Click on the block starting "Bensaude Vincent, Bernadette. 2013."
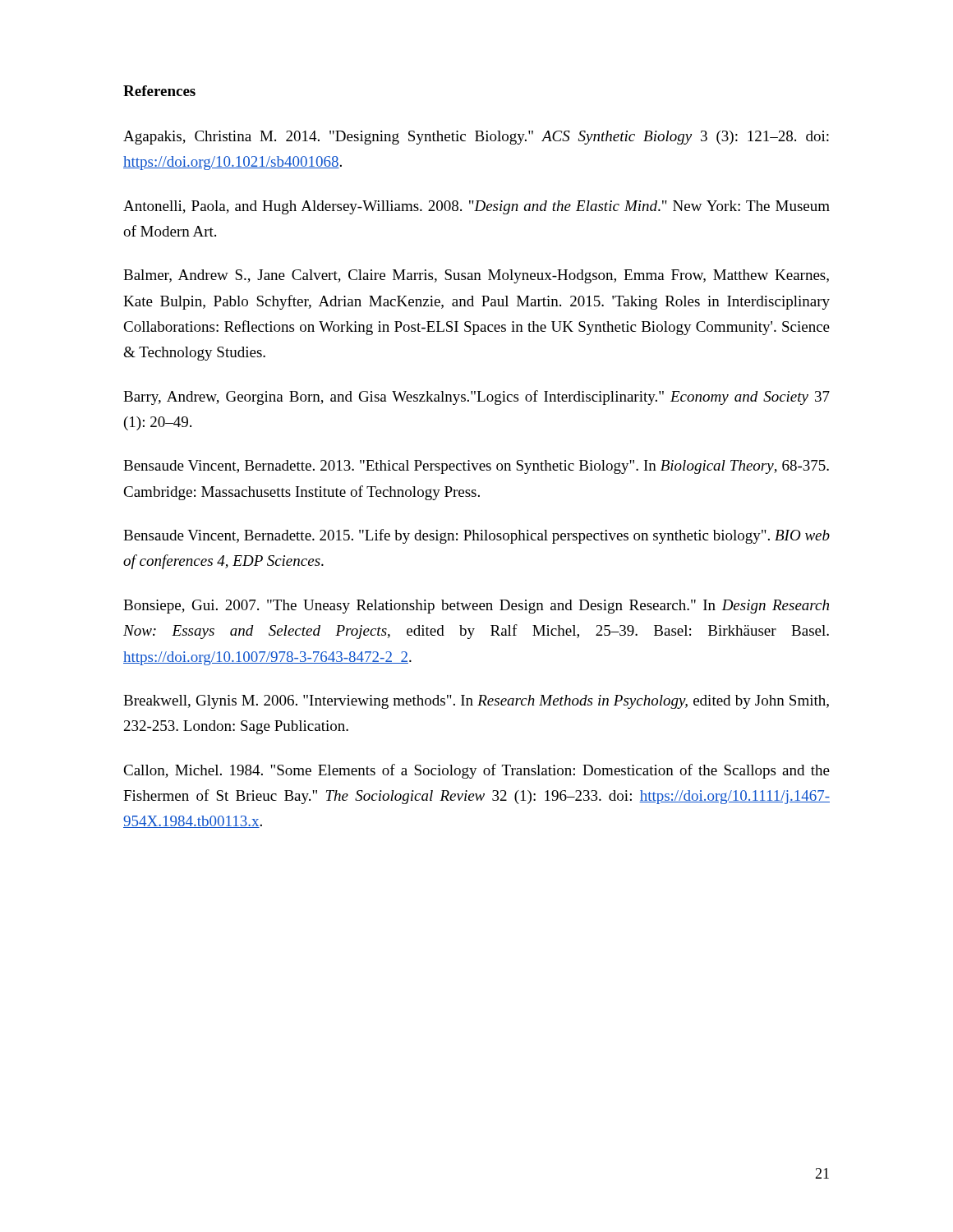 pyautogui.click(x=476, y=479)
